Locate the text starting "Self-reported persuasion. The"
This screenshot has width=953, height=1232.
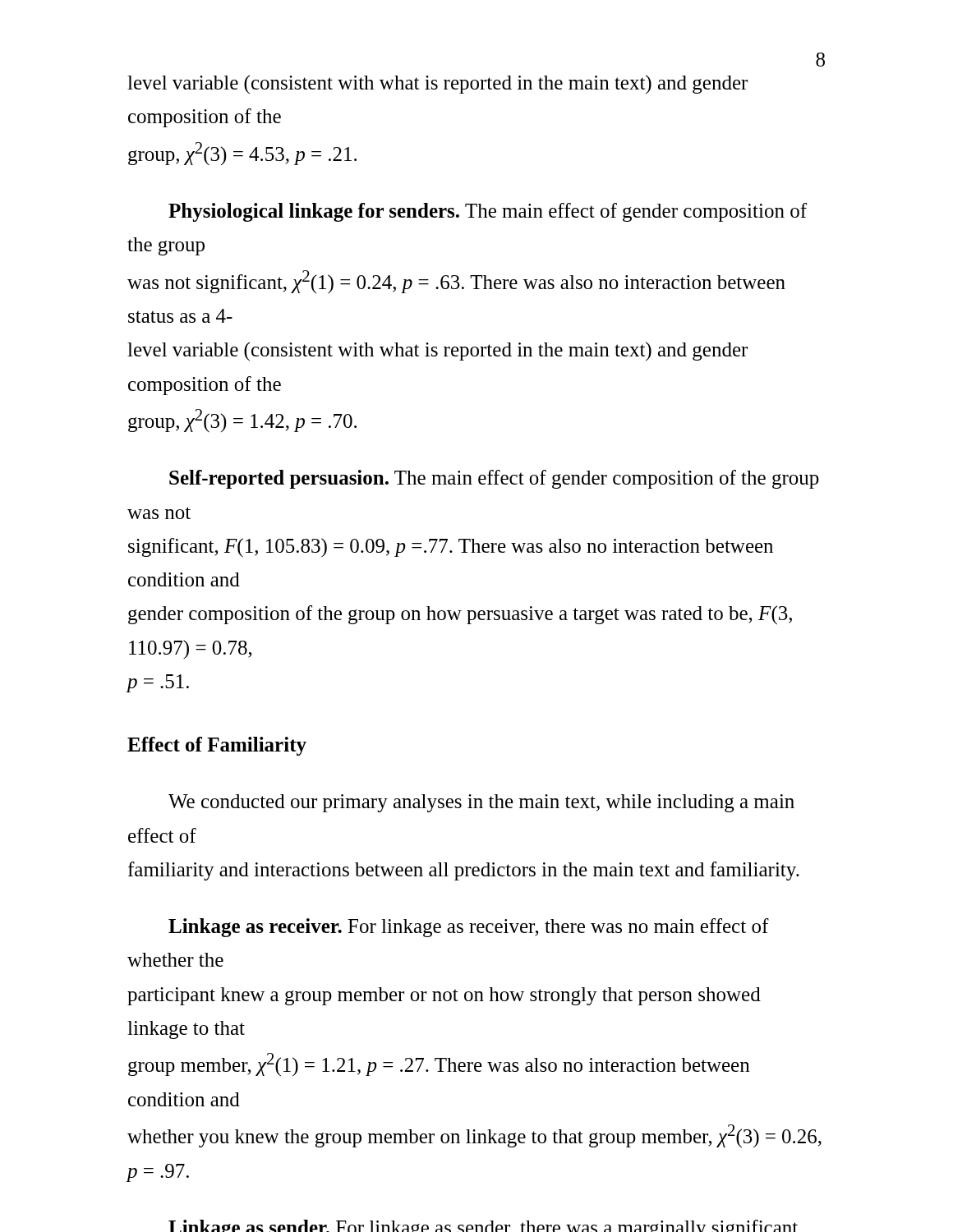point(494,479)
